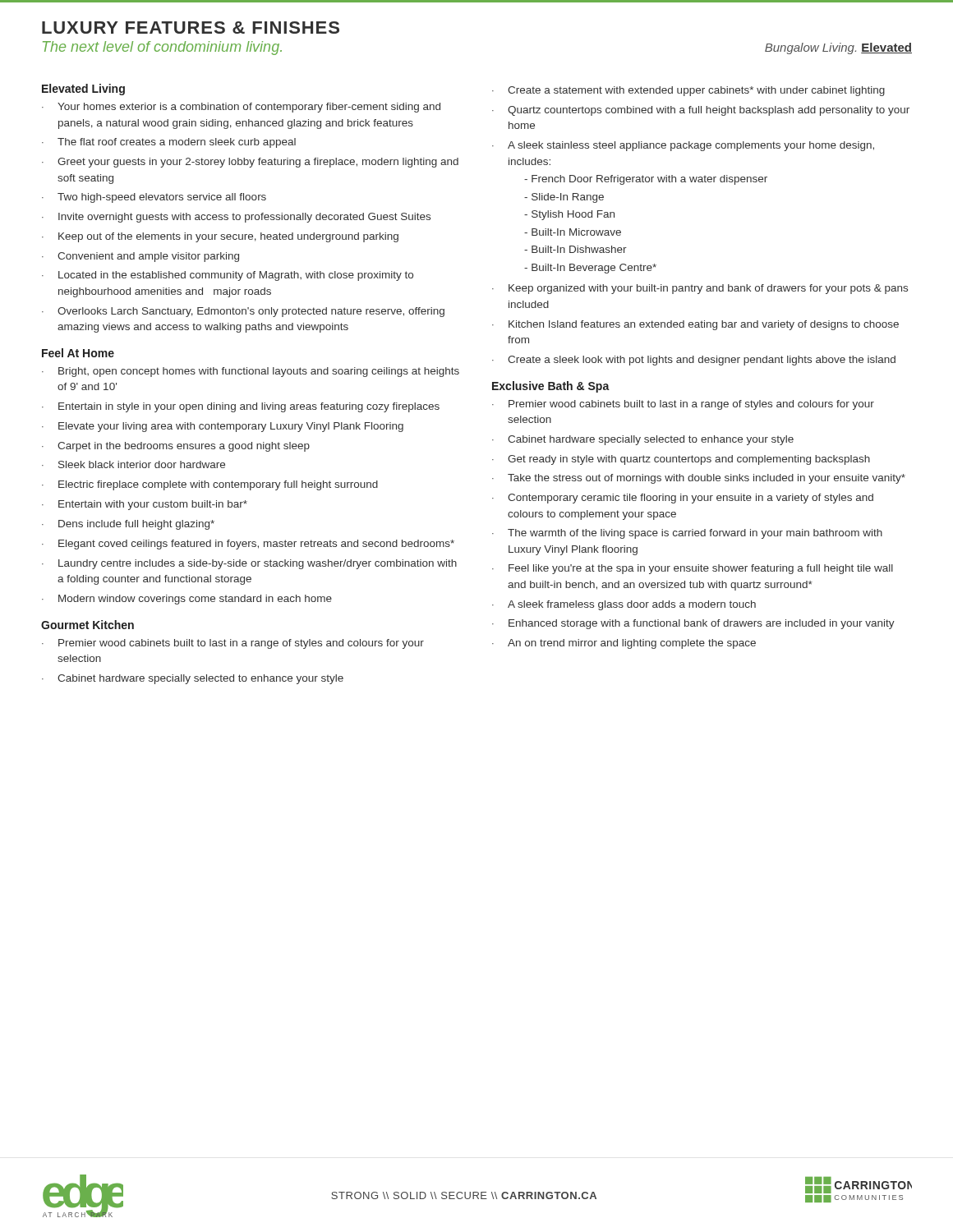The height and width of the screenshot is (1232, 953).
Task: Locate the block starting "· Quartz countertops"
Action: click(702, 118)
